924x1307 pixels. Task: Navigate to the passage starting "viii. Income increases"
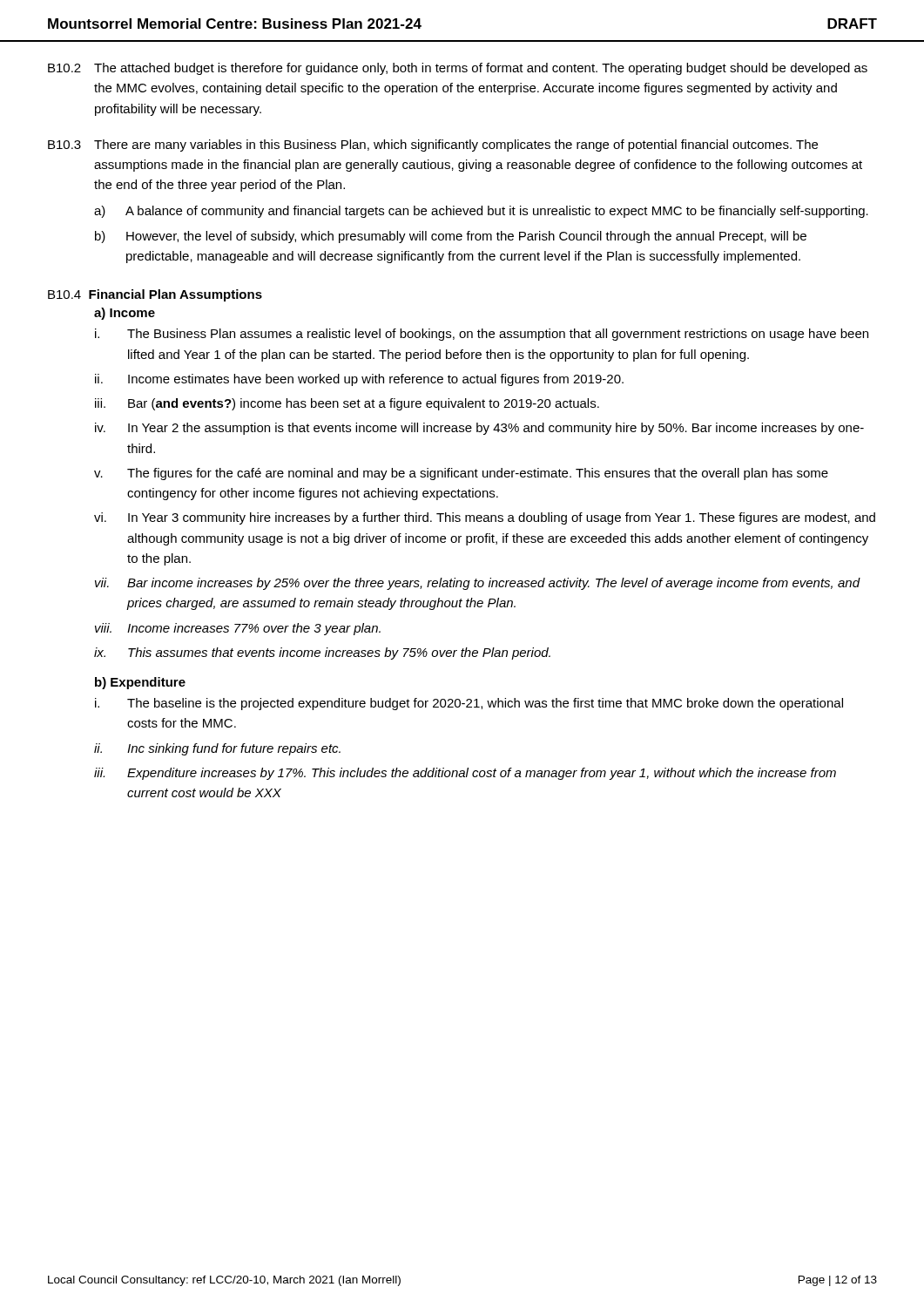(x=238, y=629)
